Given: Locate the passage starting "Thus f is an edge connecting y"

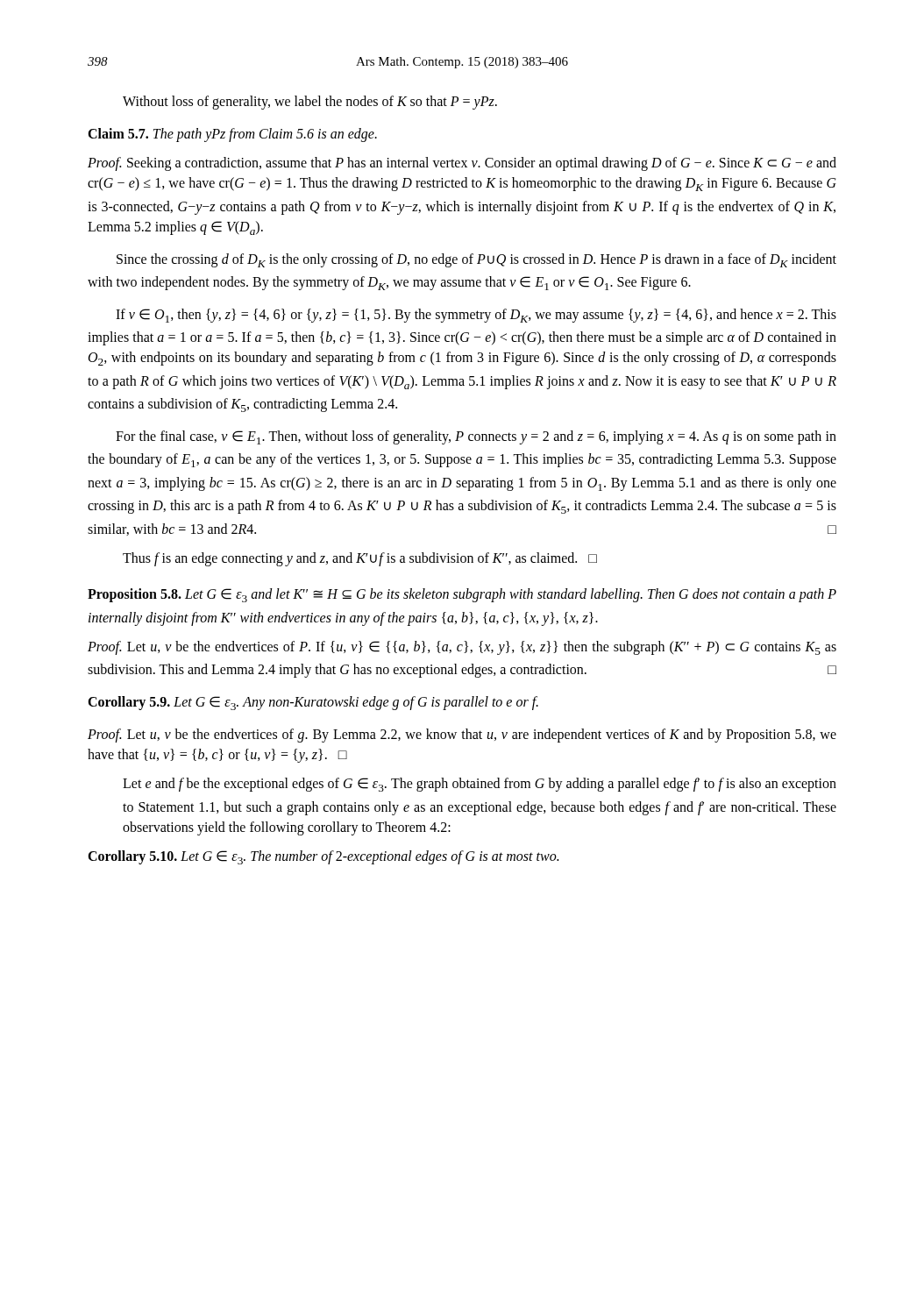Looking at the screenshot, I should pyautogui.click(x=360, y=558).
